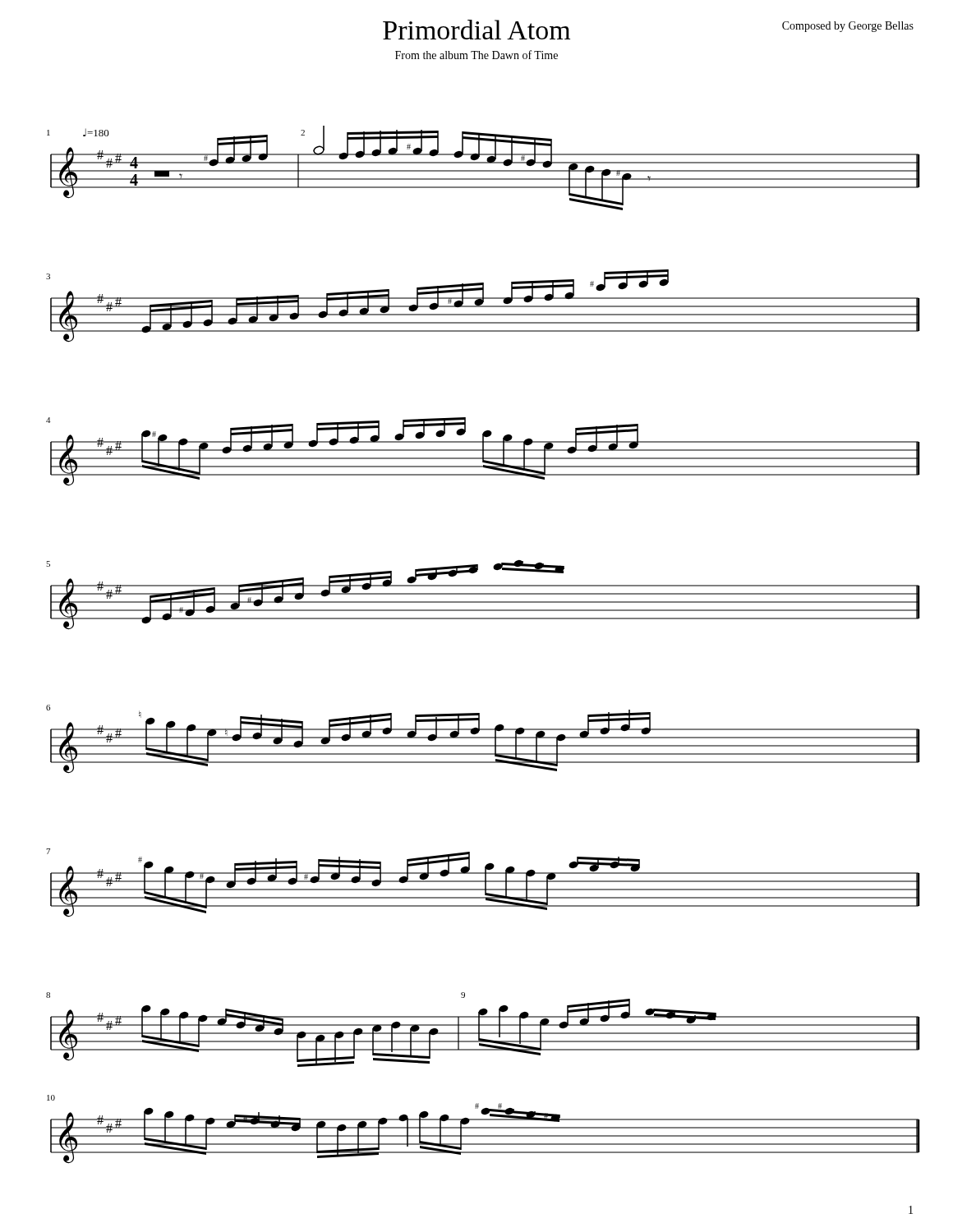Viewport: 953px width, 1232px height.
Task: Locate the title that says "Primordial Atom"
Action: click(476, 30)
